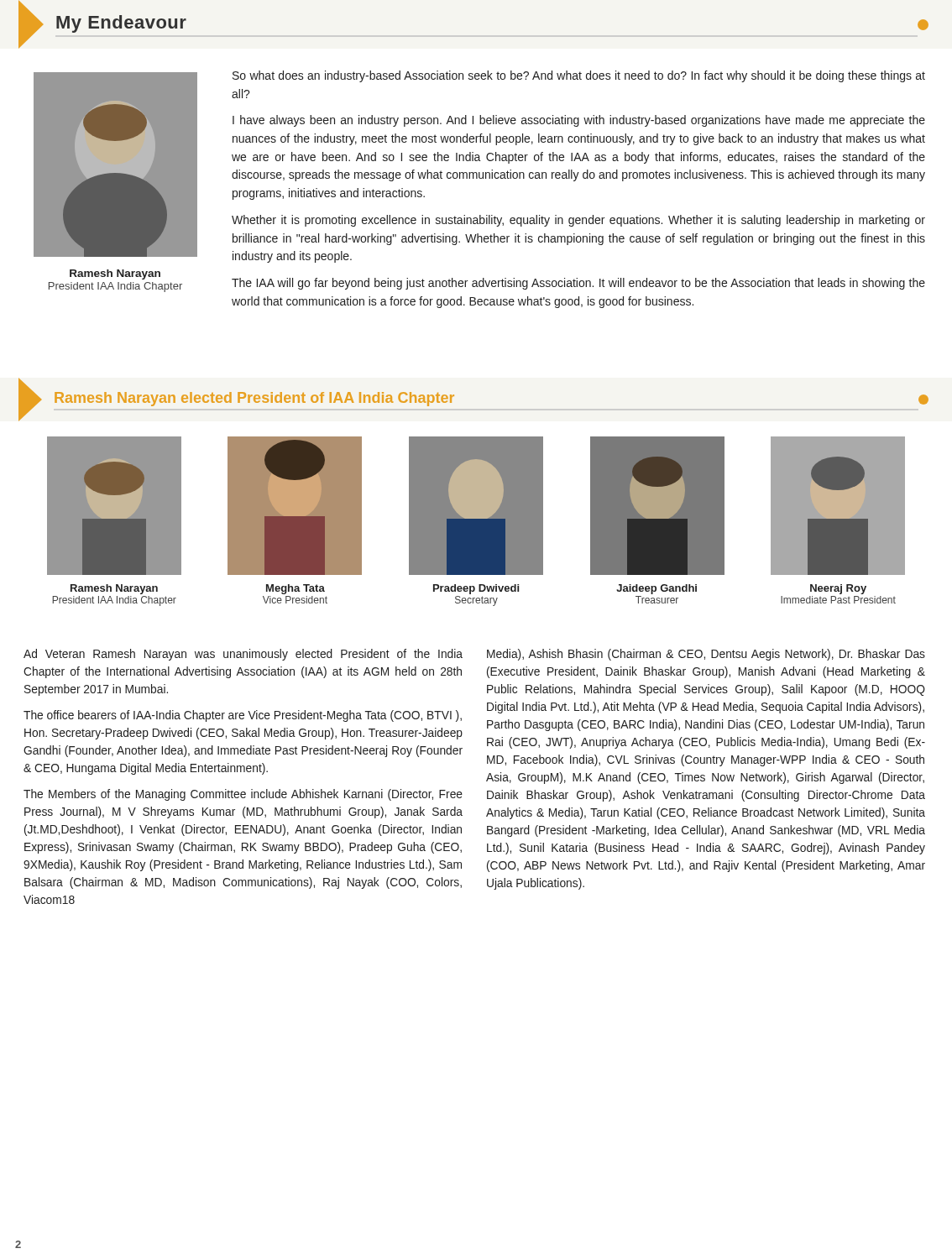Navigate to the text starting "Ramesh Narayan elected President of IAA India"
The width and height of the screenshot is (952, 1259).
473,400
